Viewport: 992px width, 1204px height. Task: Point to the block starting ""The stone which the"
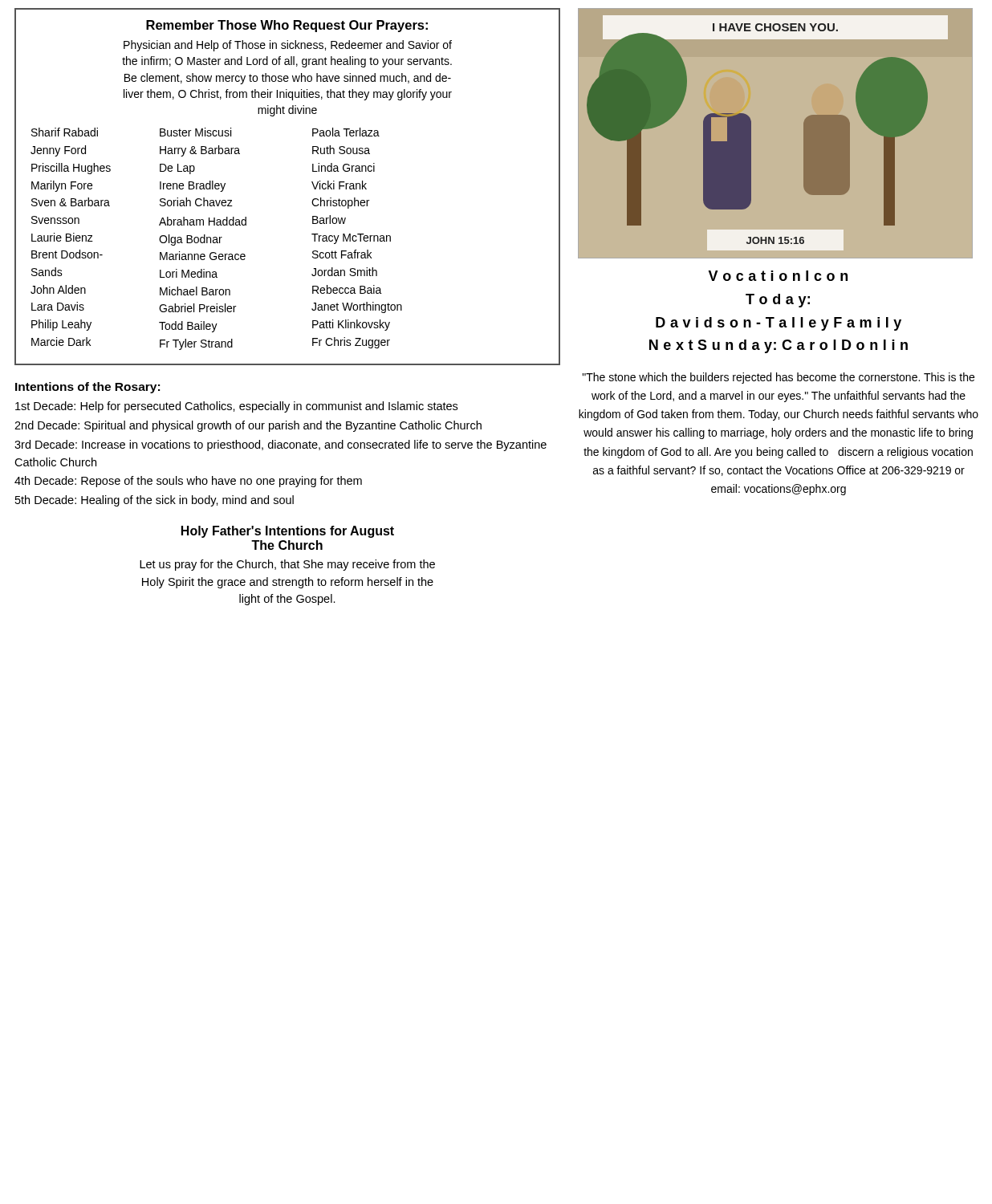pos(779,433)
